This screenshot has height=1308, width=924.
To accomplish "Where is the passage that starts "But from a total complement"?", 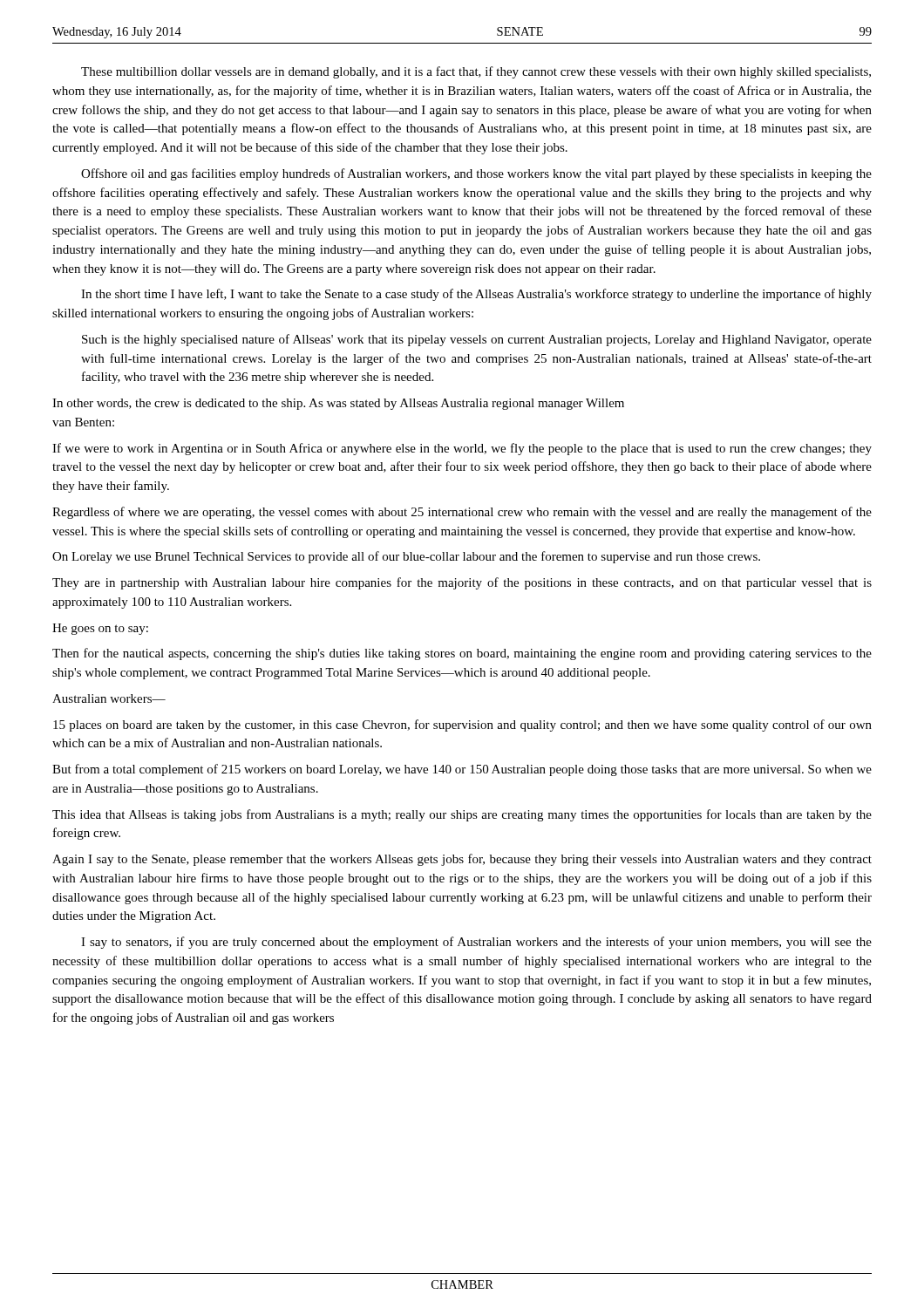I will (x=462, y=779).
